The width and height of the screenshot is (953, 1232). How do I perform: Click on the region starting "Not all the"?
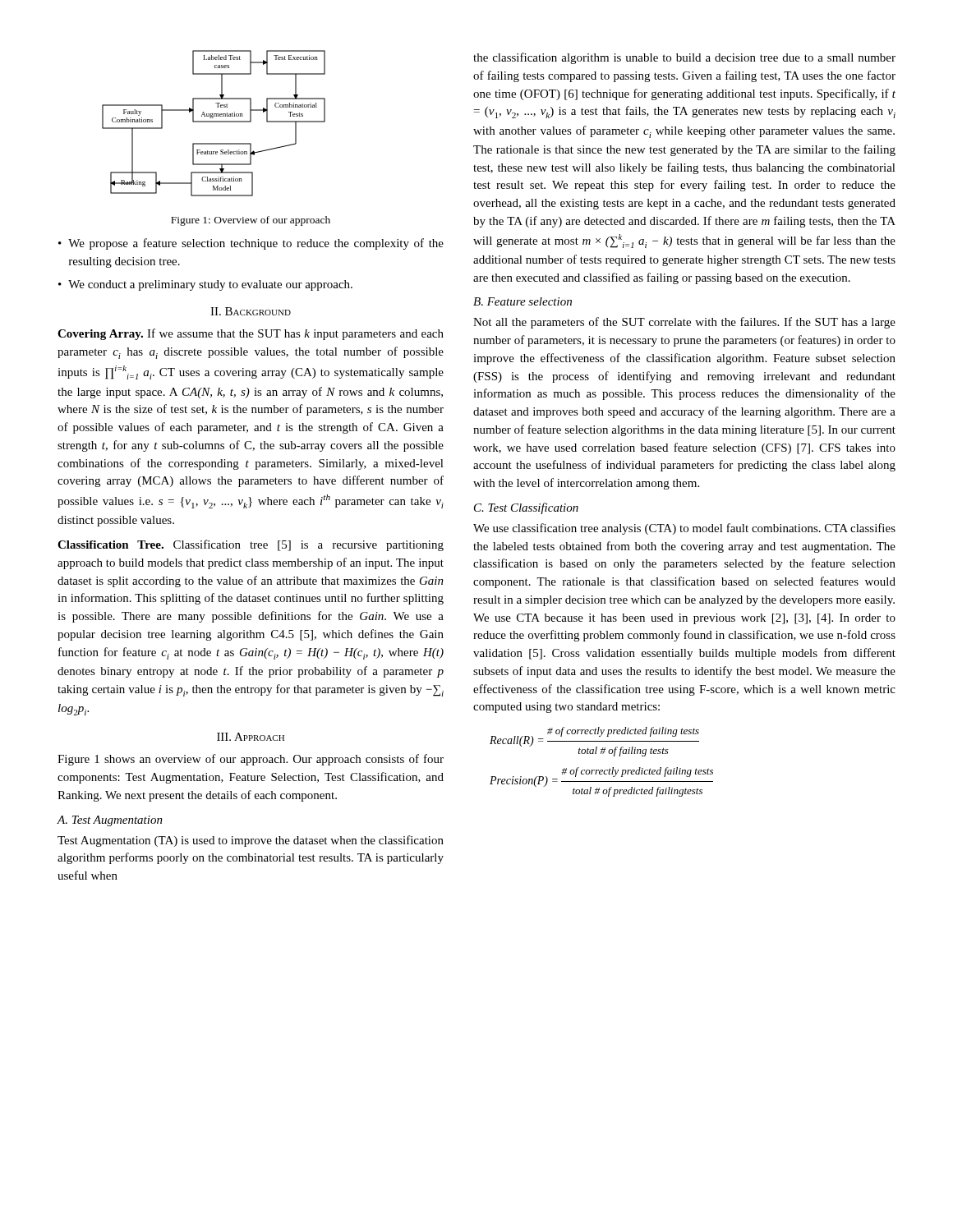click(x=684, y=403)
